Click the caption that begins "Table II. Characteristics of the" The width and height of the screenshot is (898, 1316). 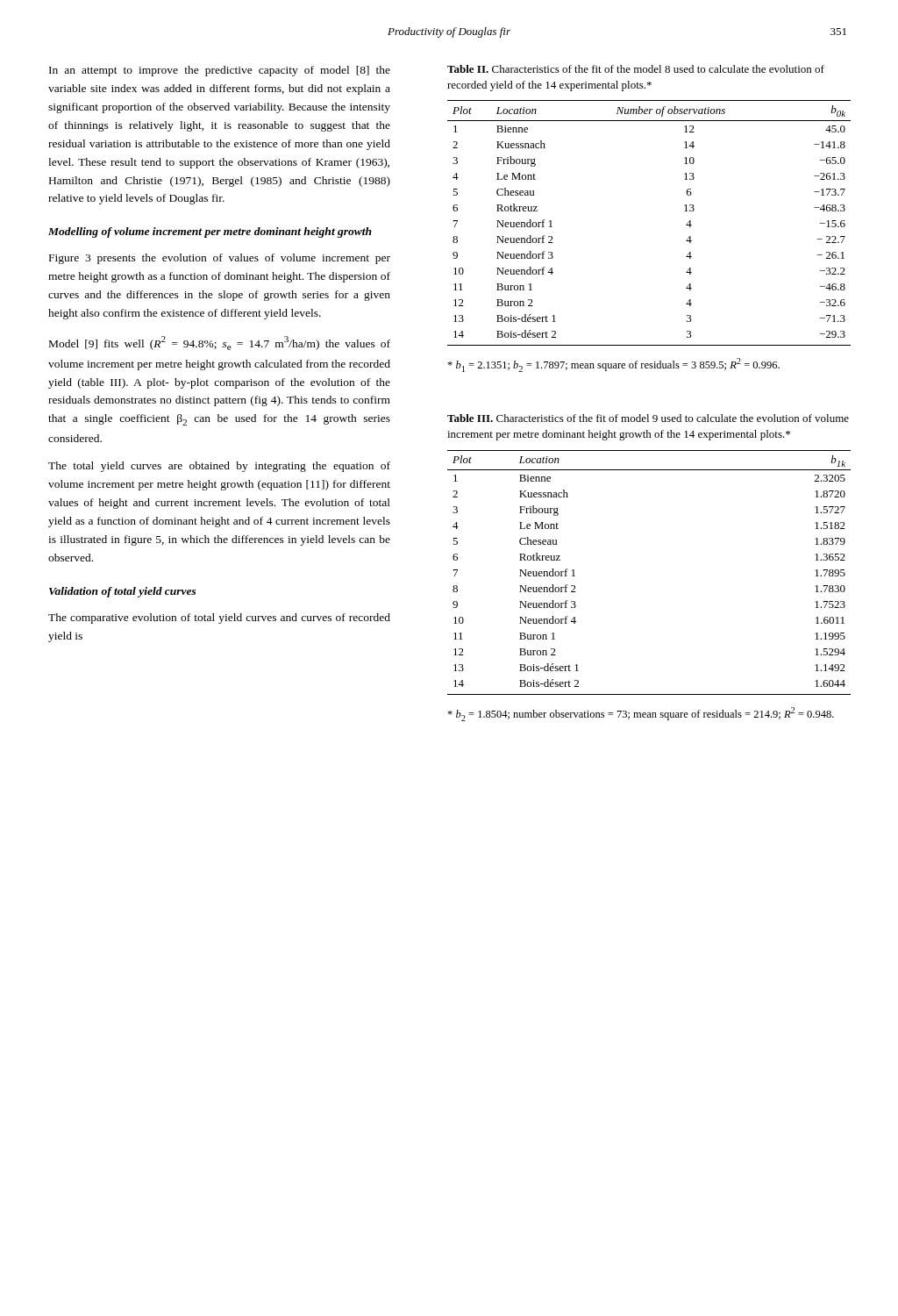(636, 77)
